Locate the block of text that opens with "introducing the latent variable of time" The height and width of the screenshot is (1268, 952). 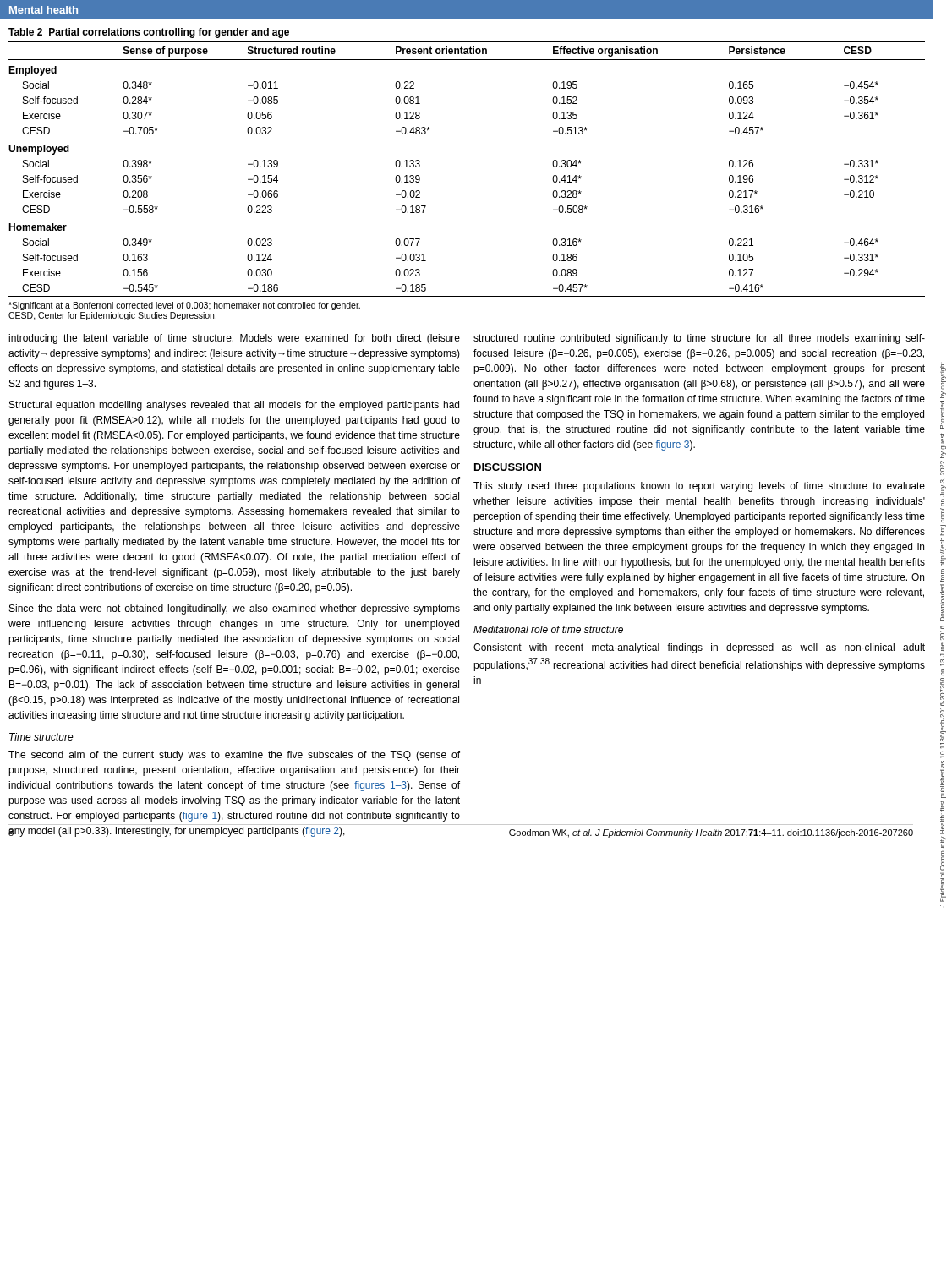coord(234,527)
